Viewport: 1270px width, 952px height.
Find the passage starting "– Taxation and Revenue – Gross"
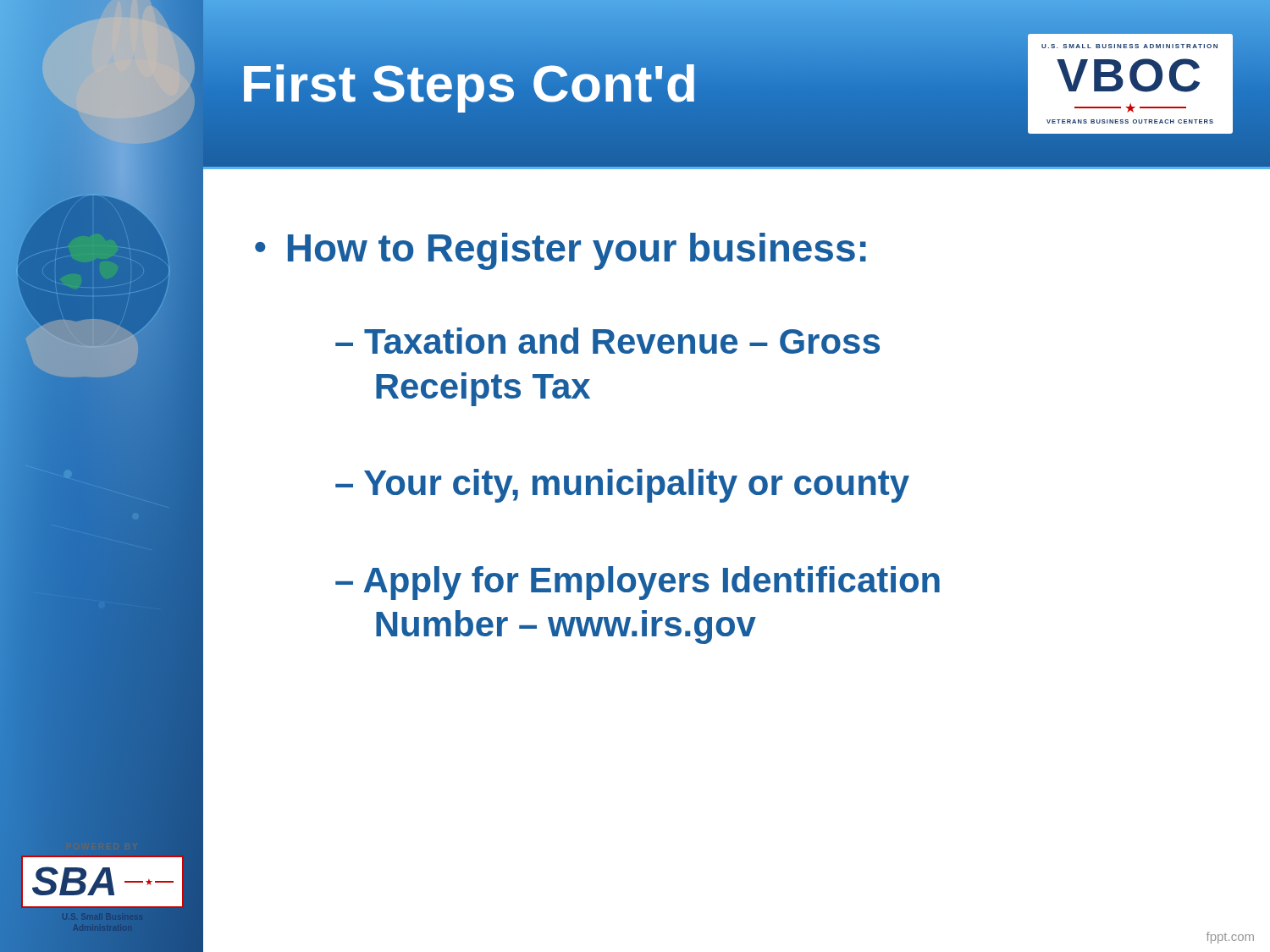pyautogui.click(x=608, y=364)
